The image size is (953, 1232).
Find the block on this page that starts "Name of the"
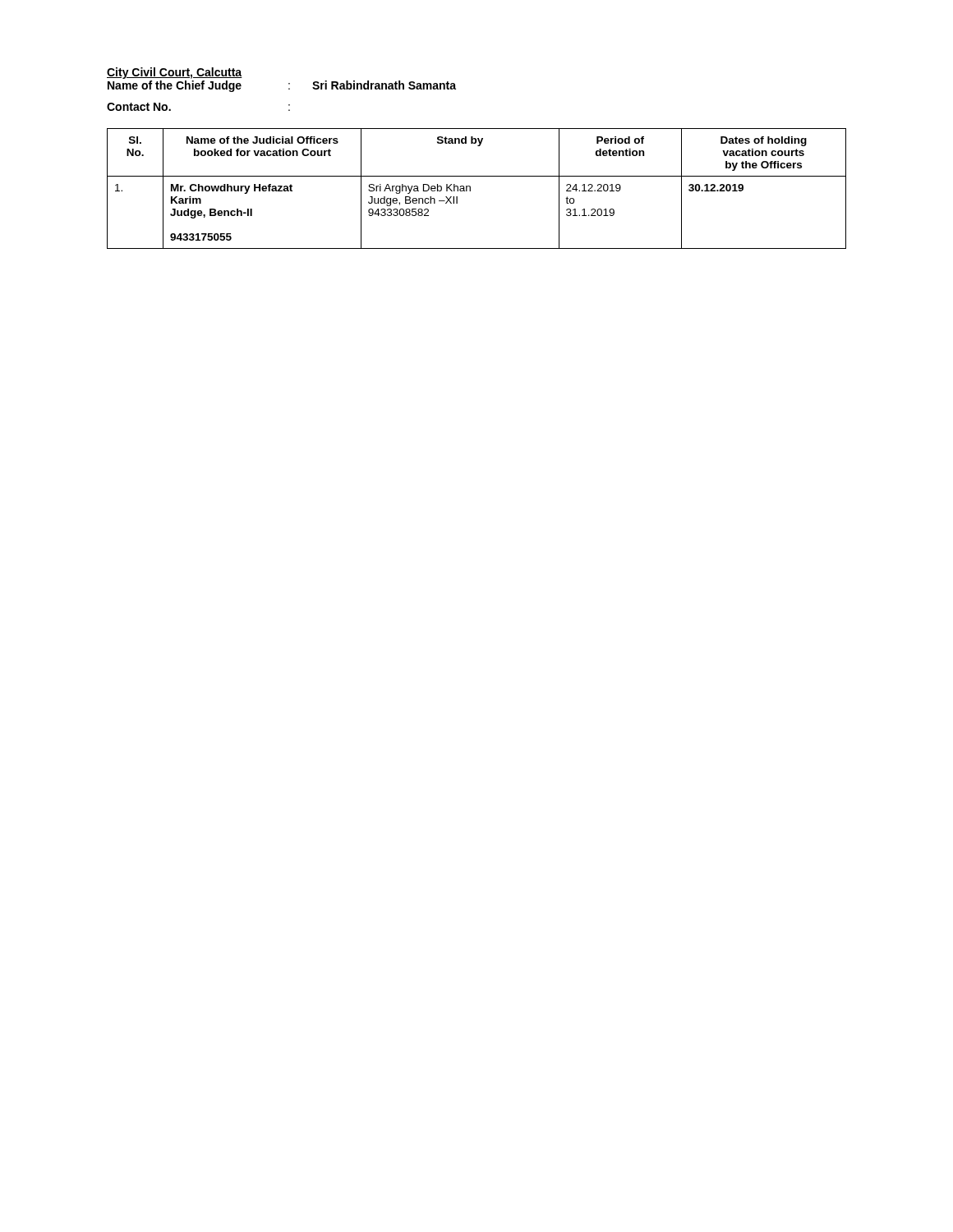point(281,85)
